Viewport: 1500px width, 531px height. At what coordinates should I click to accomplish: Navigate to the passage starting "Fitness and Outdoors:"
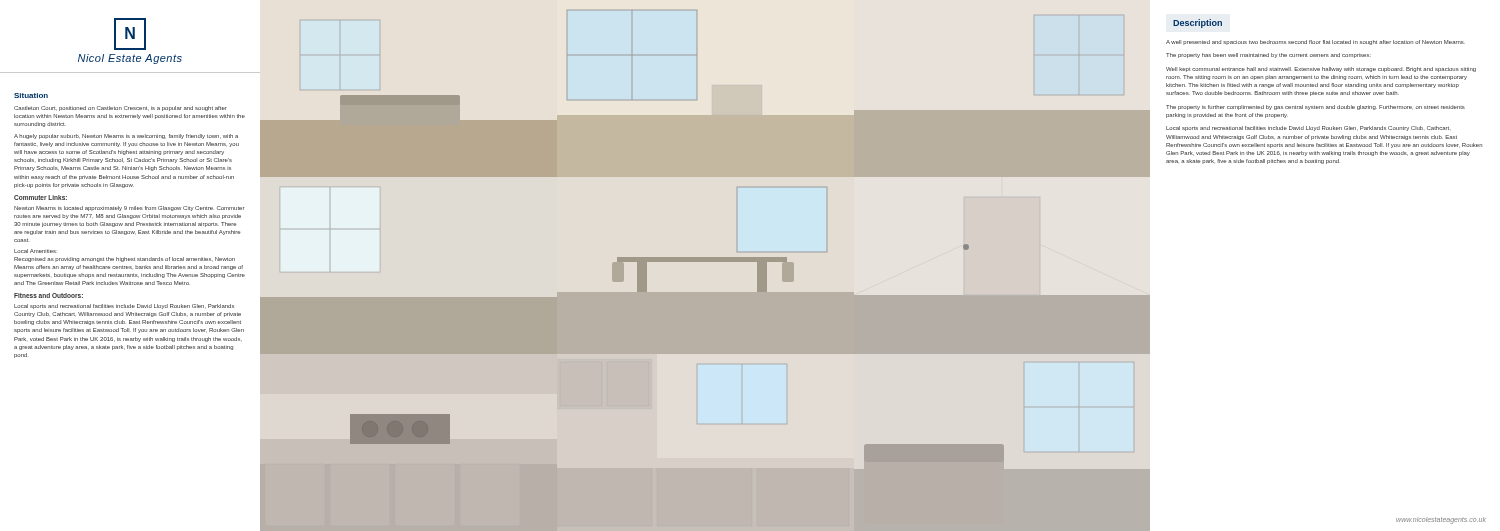(49, 296)
